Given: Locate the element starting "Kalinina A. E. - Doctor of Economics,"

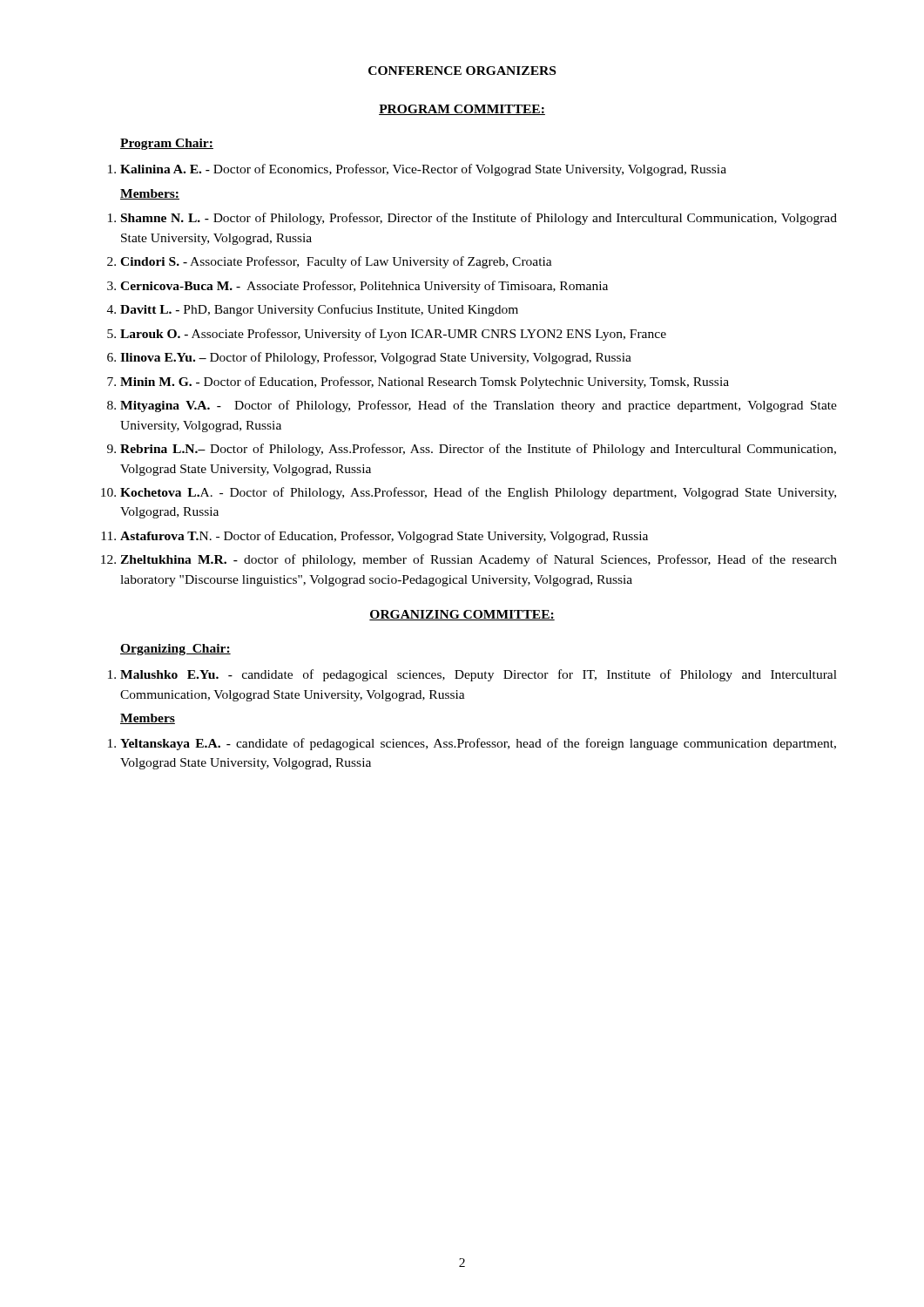Looking at the screenshot, I should tap(479, 170).
